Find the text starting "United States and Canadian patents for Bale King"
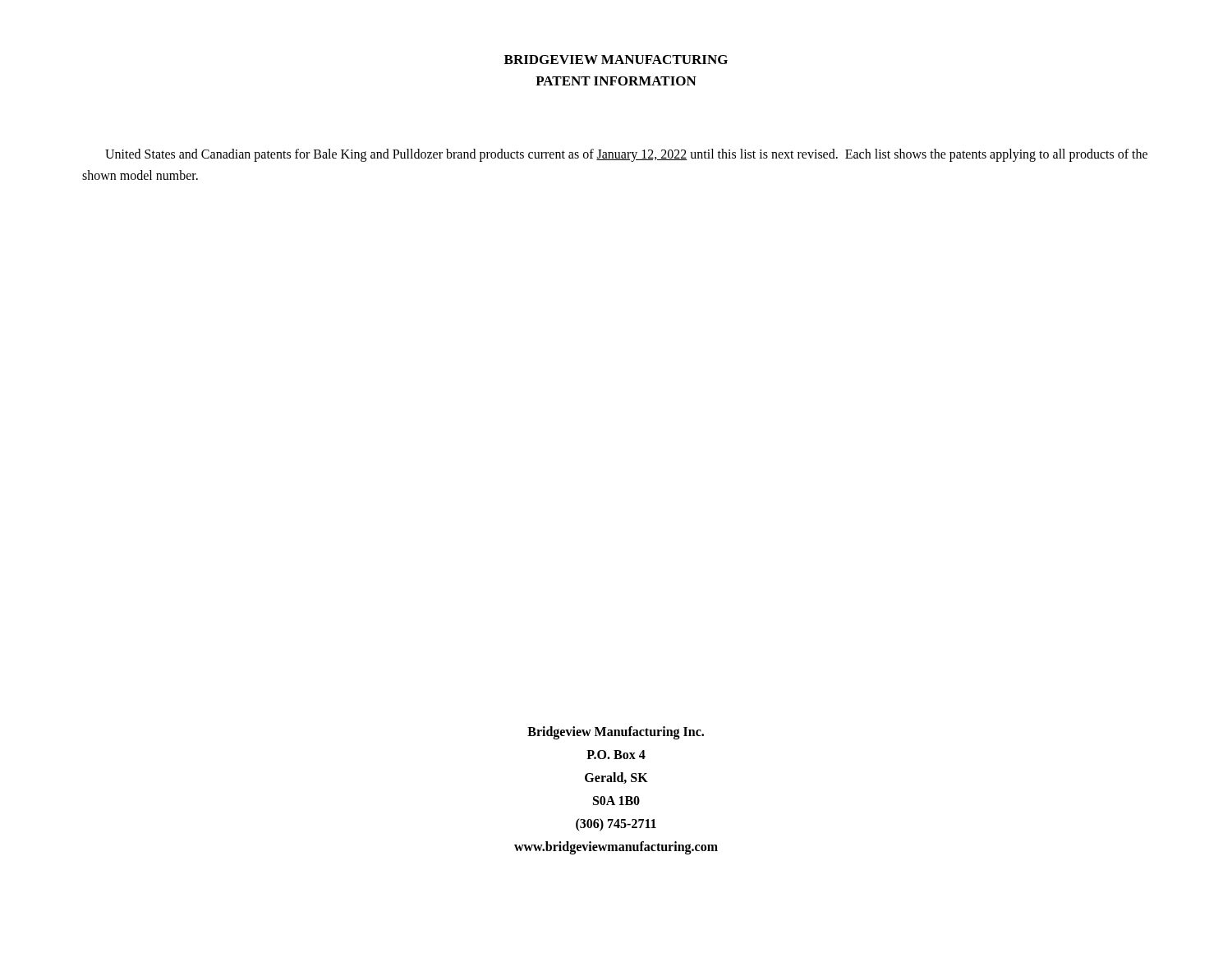Screen dimensions: 953x1232 coord(615,165)
